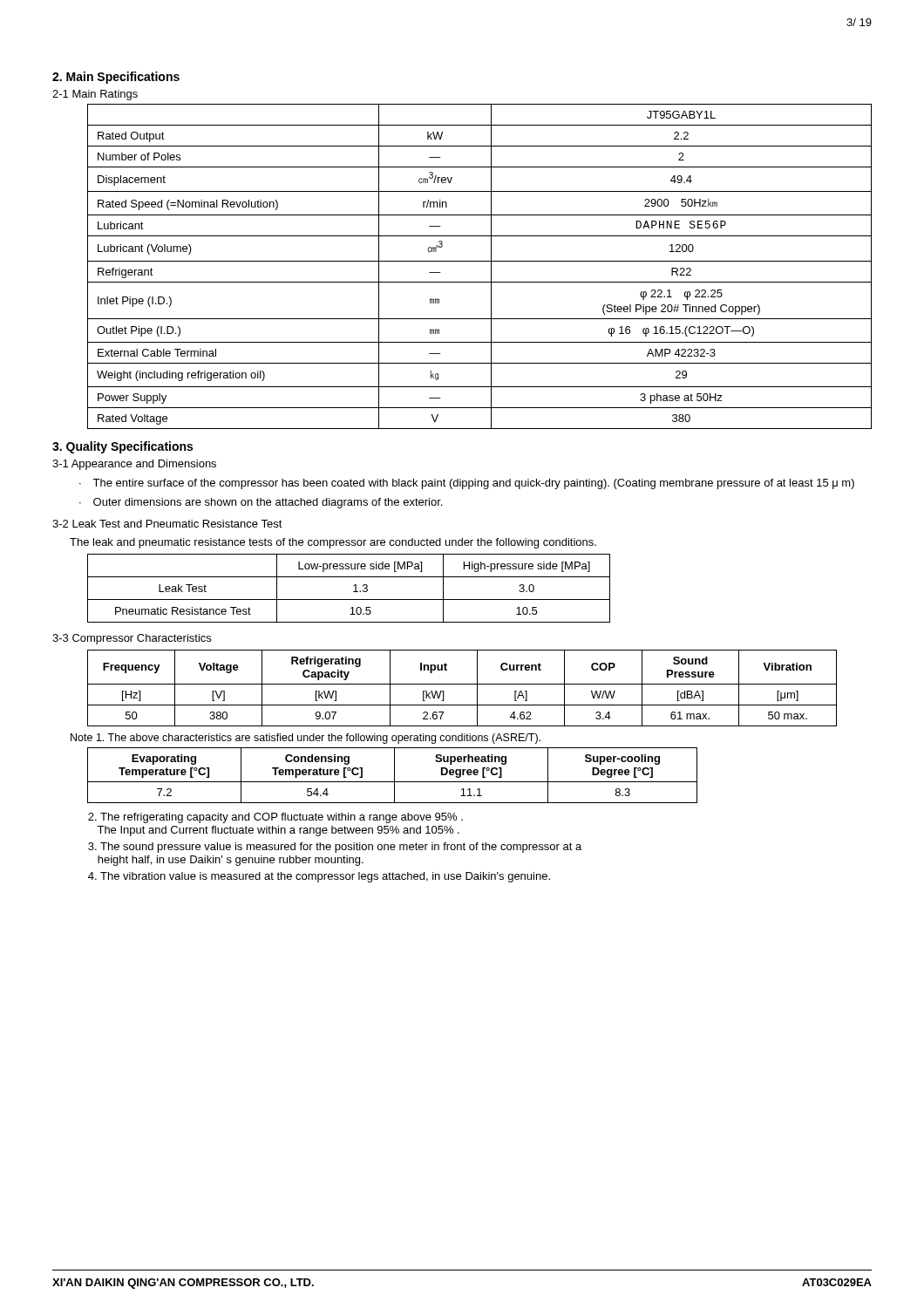Find the element starting "· The entire surface of the"
The image size is (924, 1308).
coord(467,482)
